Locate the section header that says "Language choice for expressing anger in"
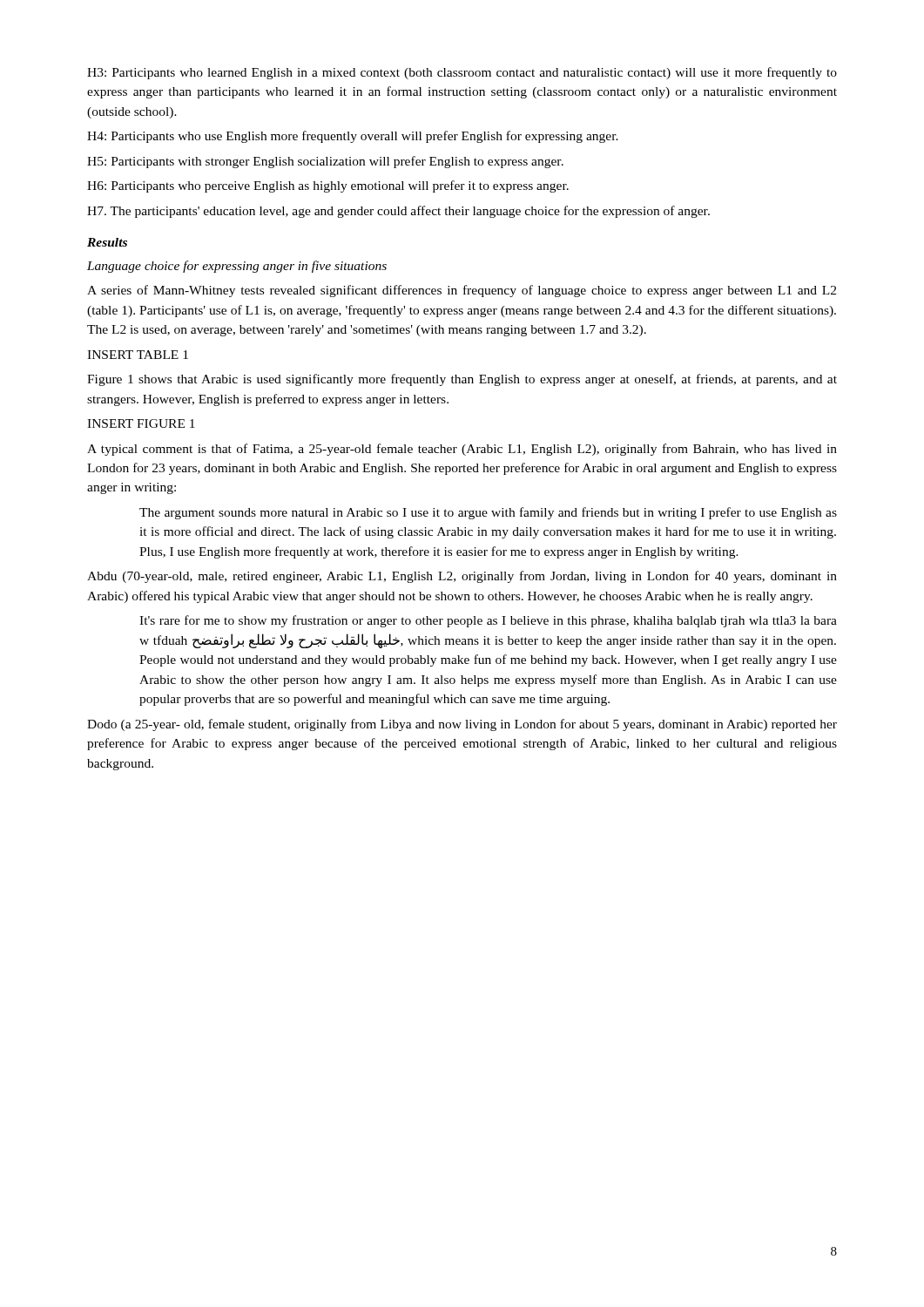Image resolution: width=924 pixels, height=1307 pixels. [237, 265]
